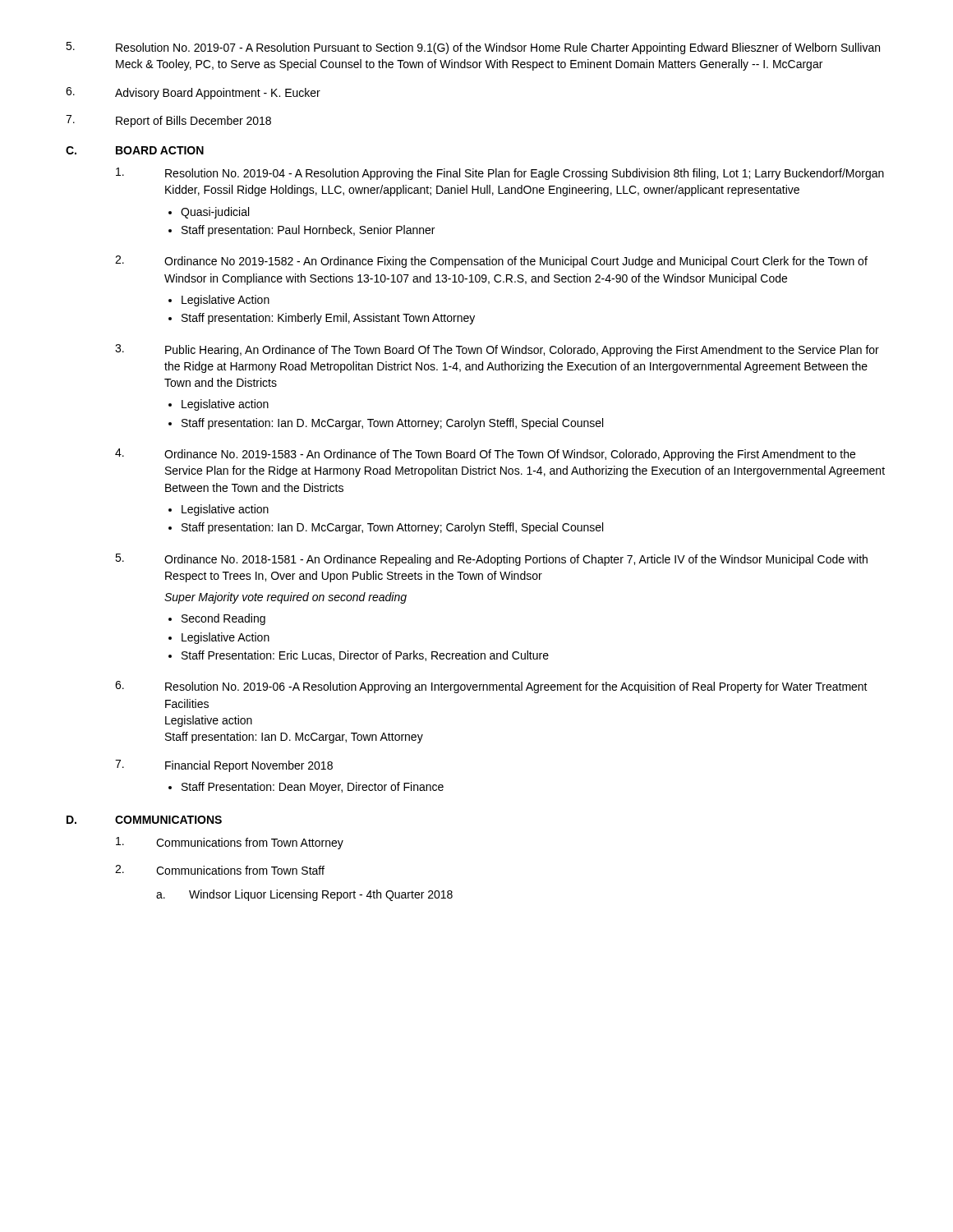The height and width of the screenshot is (1232, 953).
Task: Locate the text starting "2. Ordinance No 2019-1582 -"
Action: pyautogui.click(x=501, y=292)
